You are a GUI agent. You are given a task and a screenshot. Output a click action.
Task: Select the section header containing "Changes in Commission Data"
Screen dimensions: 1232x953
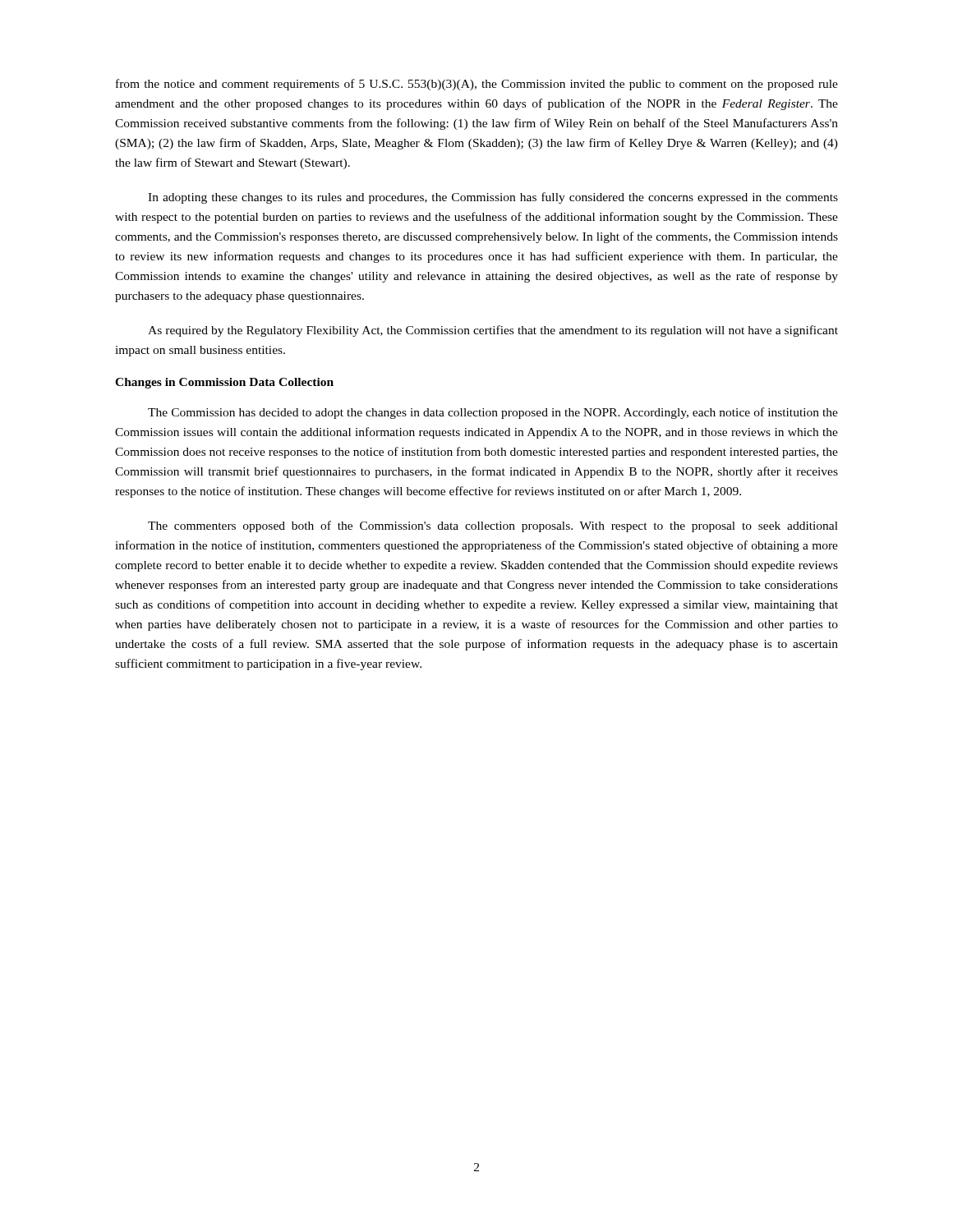224,382
